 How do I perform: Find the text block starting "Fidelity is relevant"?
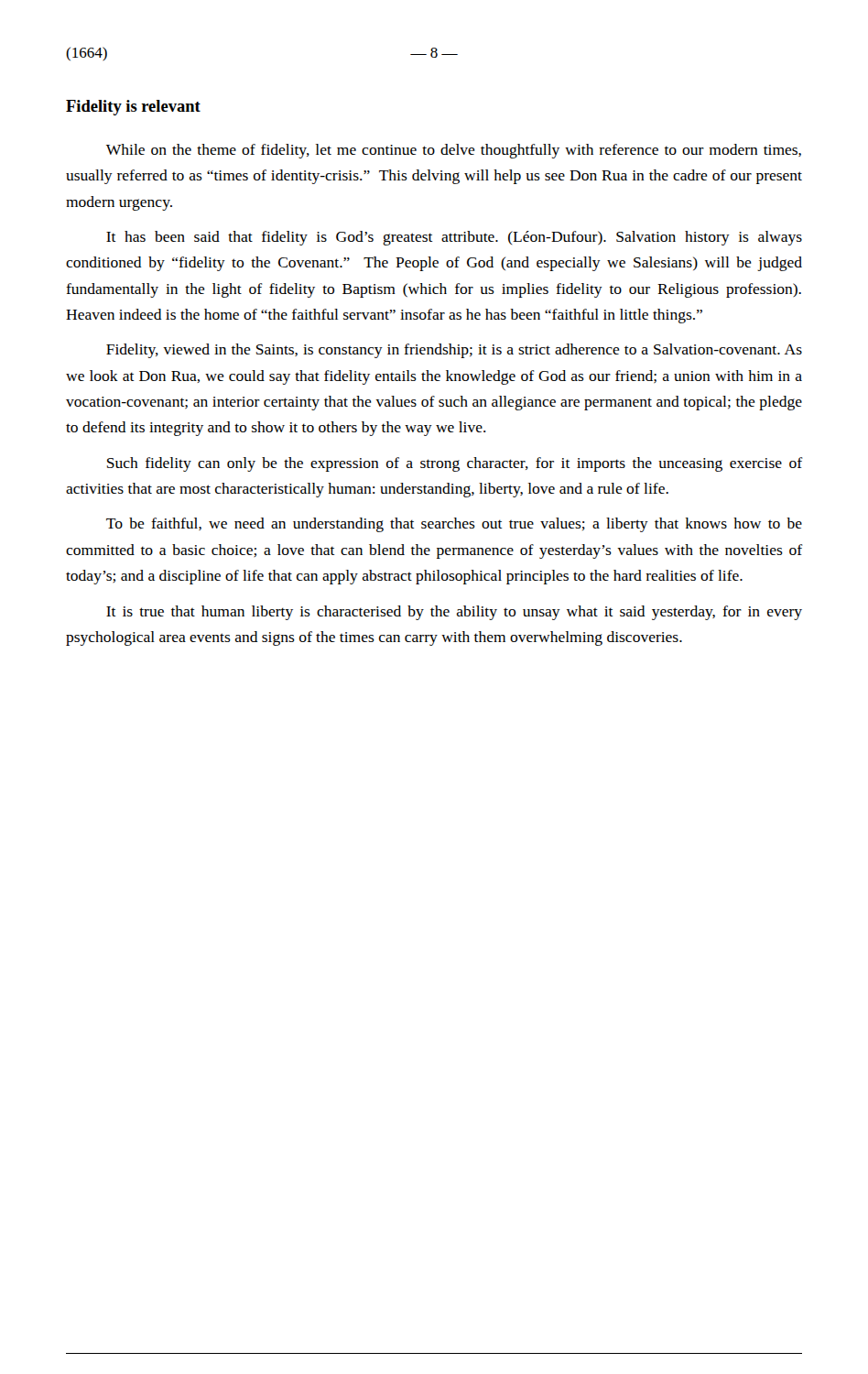133,106
